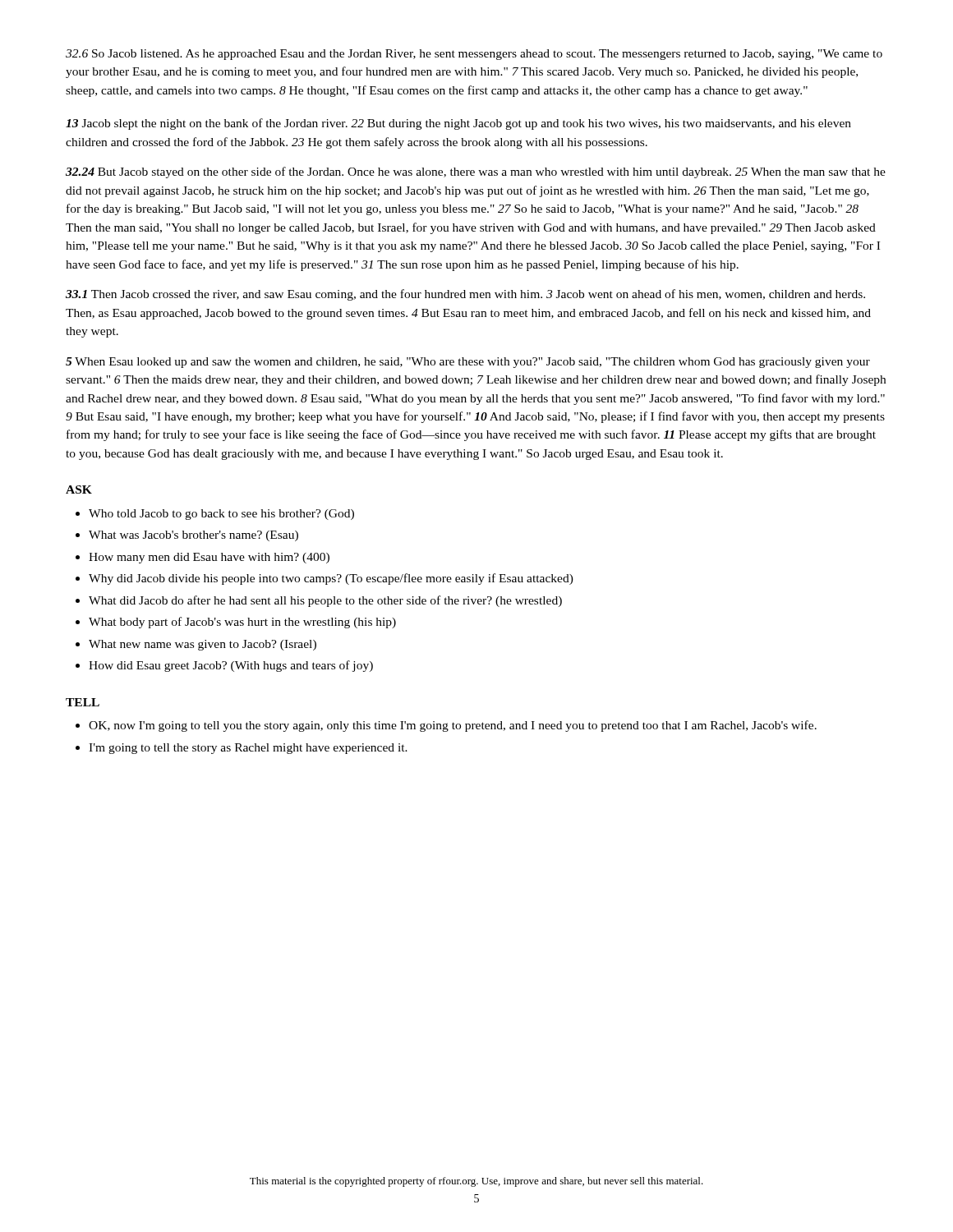Where is the passage that starts "Who told Jacob to go back to"?
953x1232 pixels.
coord(222,513)
